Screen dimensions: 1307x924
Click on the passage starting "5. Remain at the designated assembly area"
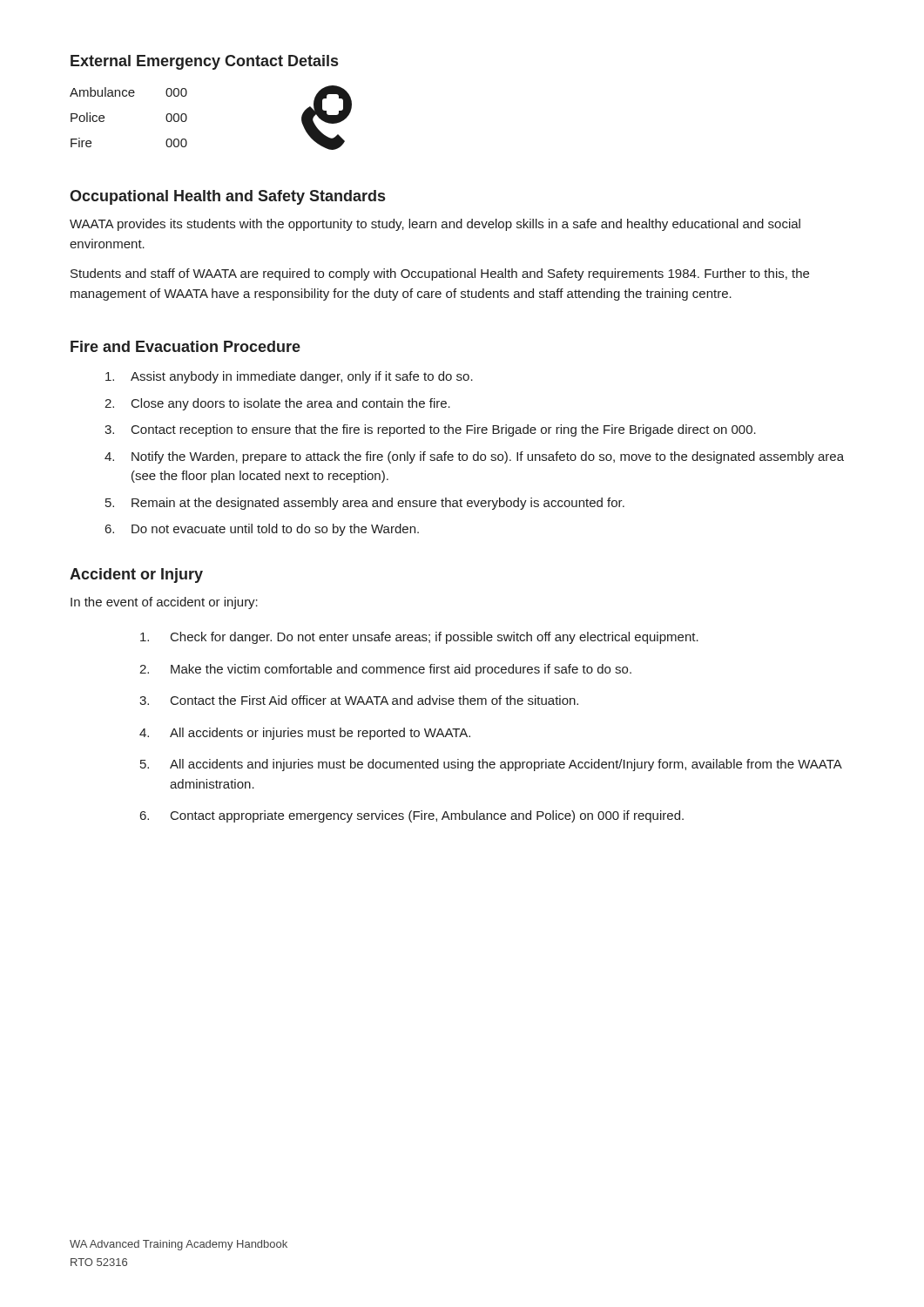click(479, 503)
